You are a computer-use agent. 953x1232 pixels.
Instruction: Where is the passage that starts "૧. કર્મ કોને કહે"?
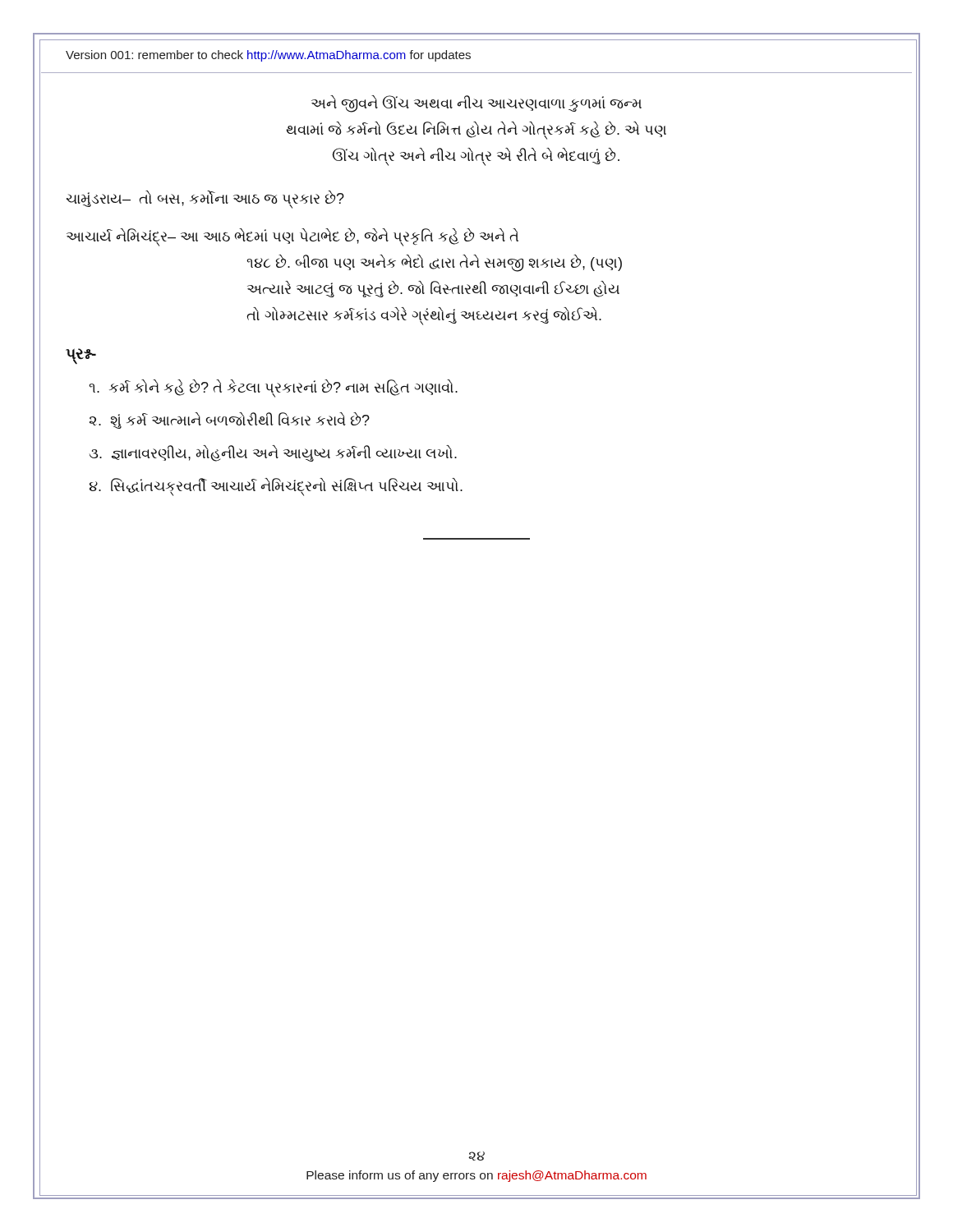pos(274,388)
